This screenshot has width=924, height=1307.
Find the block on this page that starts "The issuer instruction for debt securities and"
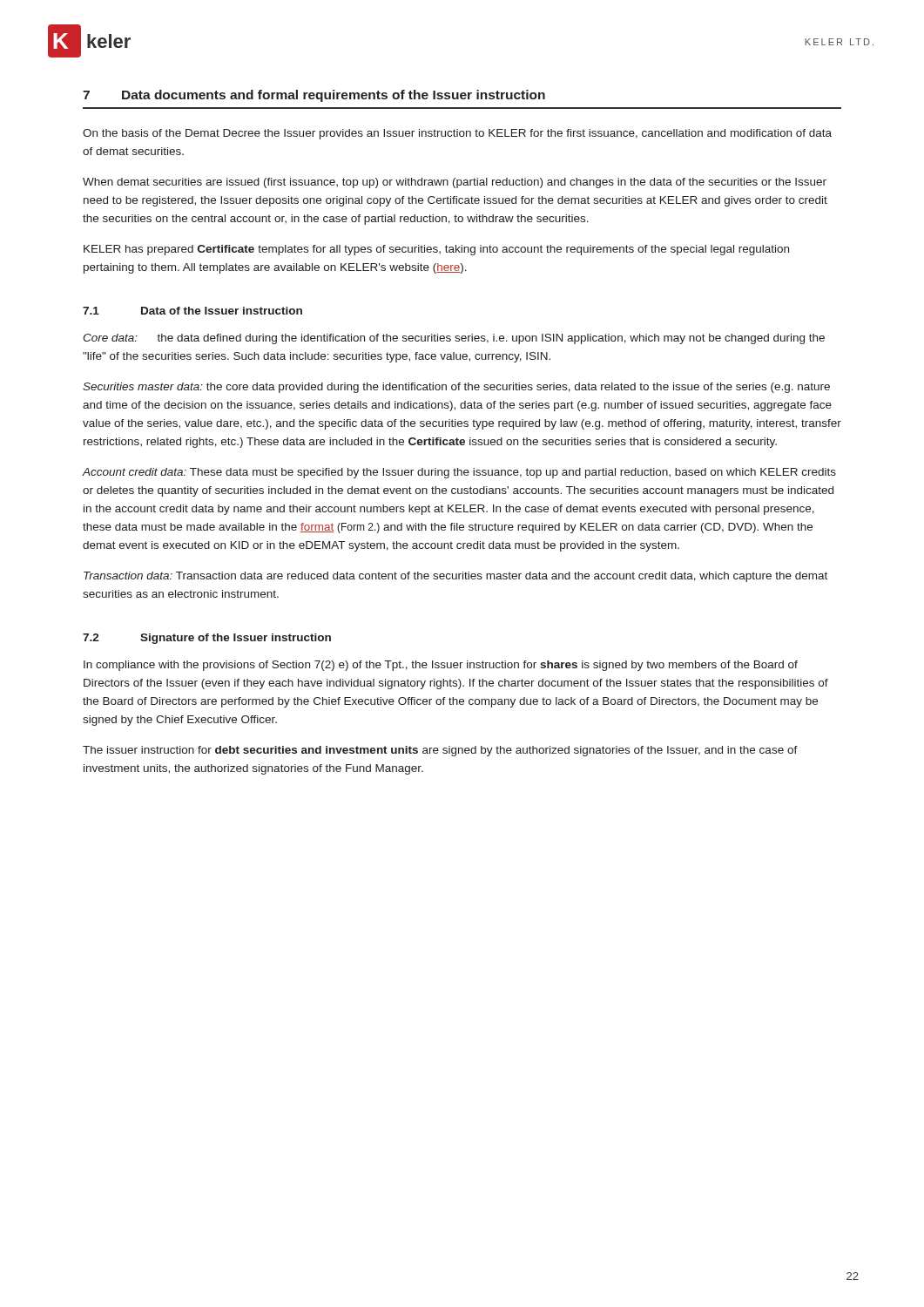pos(462,760)
